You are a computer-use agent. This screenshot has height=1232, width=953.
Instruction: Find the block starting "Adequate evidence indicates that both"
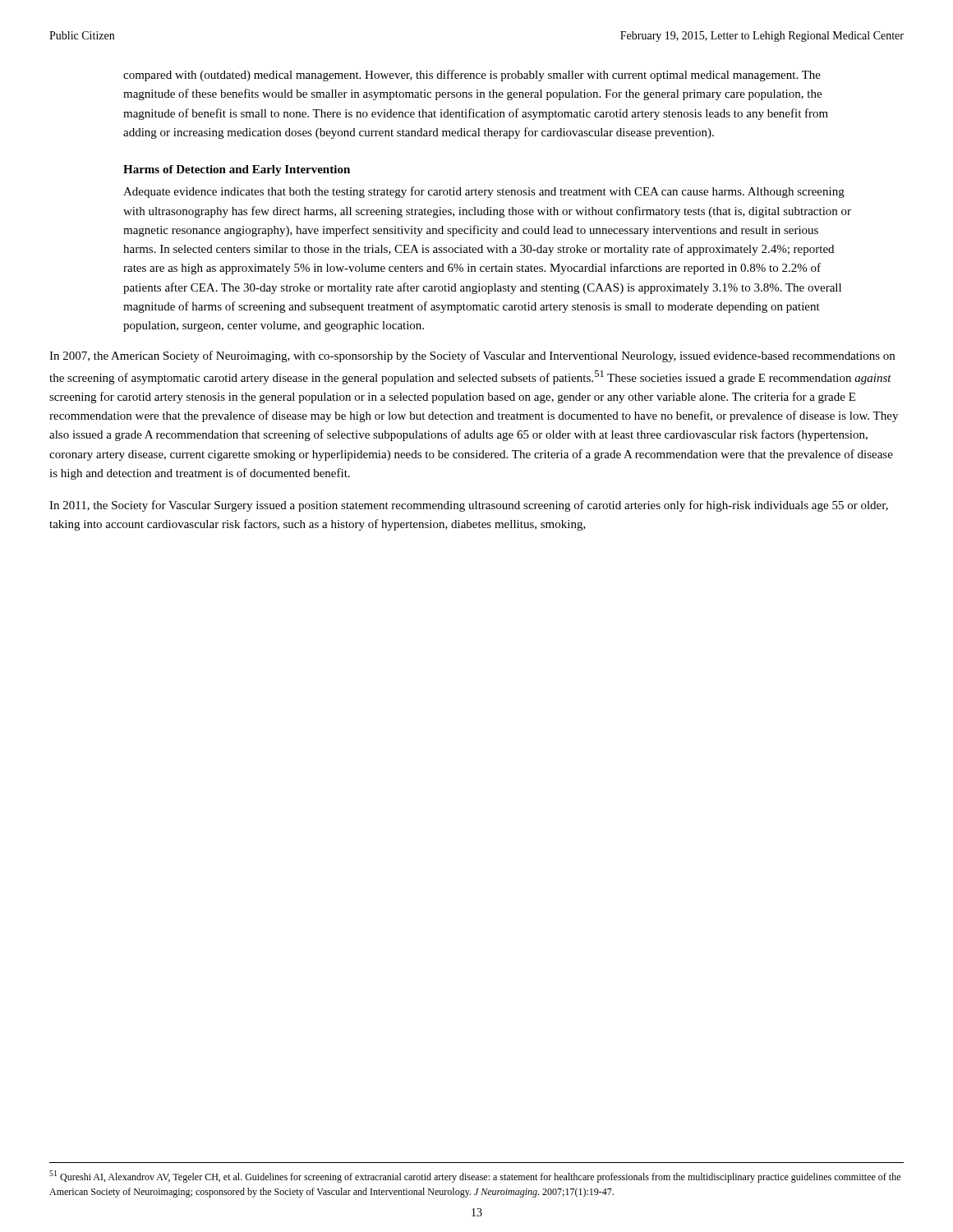tap(489, 259)
